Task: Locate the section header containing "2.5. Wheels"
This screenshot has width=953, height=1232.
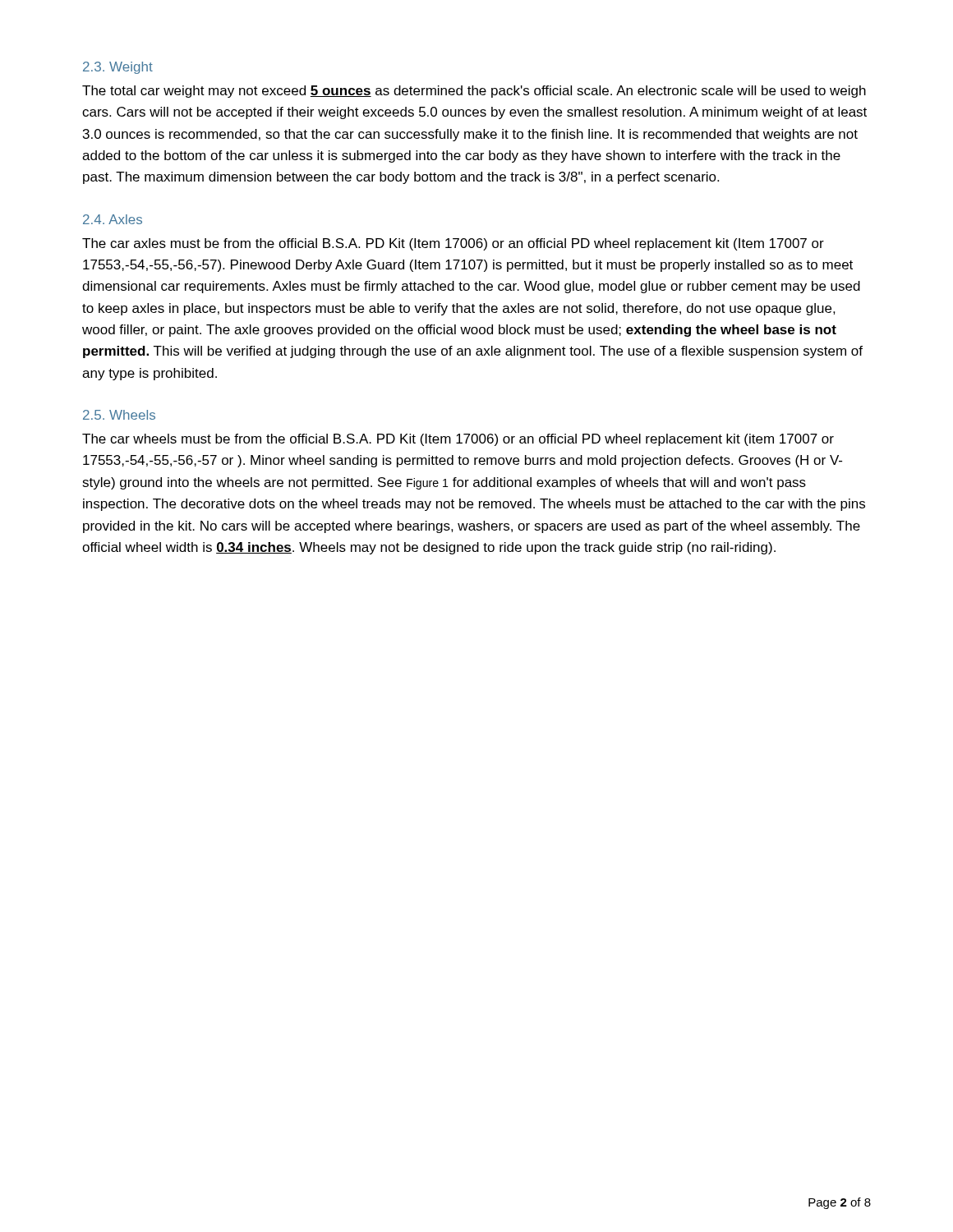Action: 119,415
